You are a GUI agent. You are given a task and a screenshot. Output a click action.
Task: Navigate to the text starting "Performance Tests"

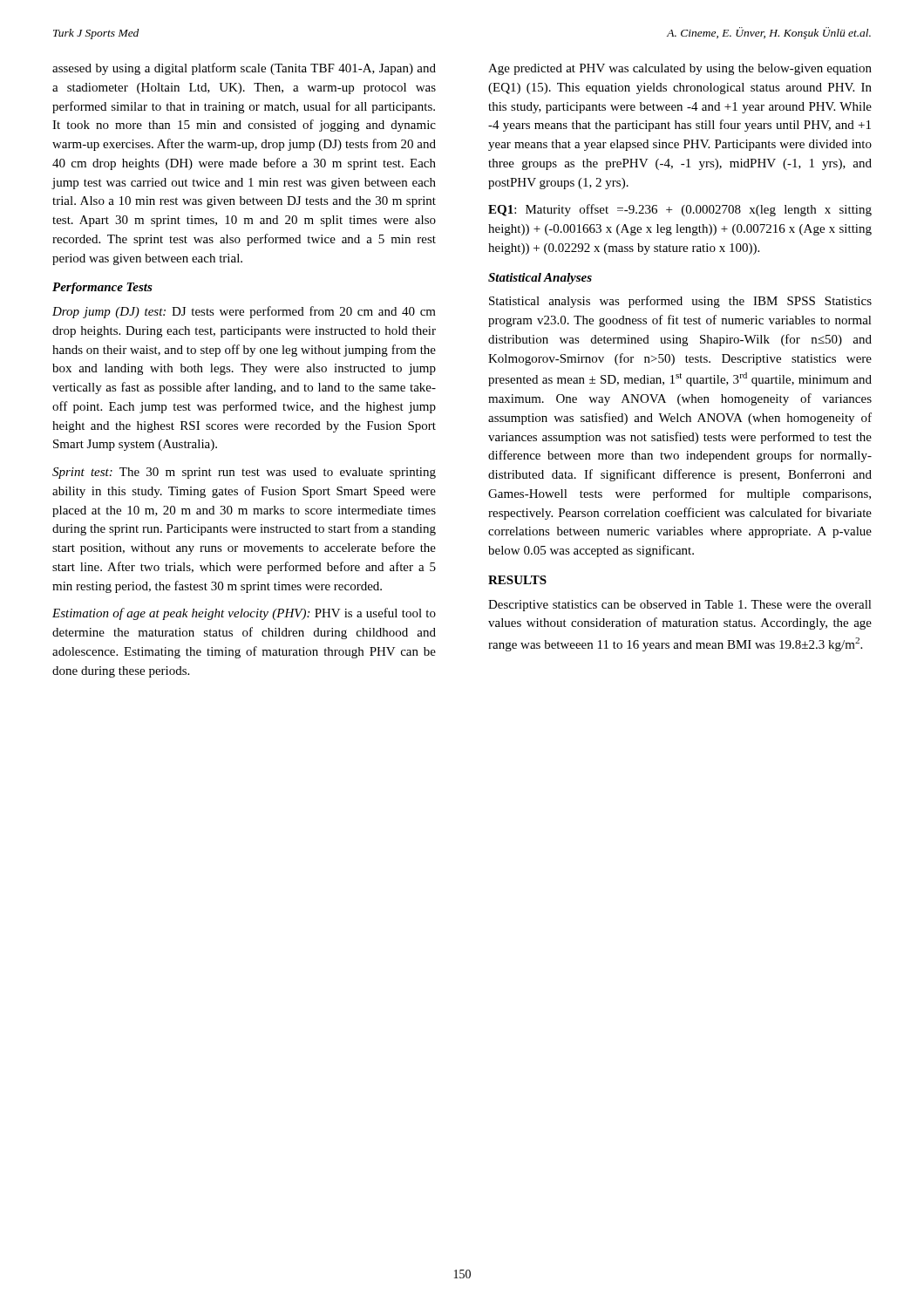click(102, 287)
